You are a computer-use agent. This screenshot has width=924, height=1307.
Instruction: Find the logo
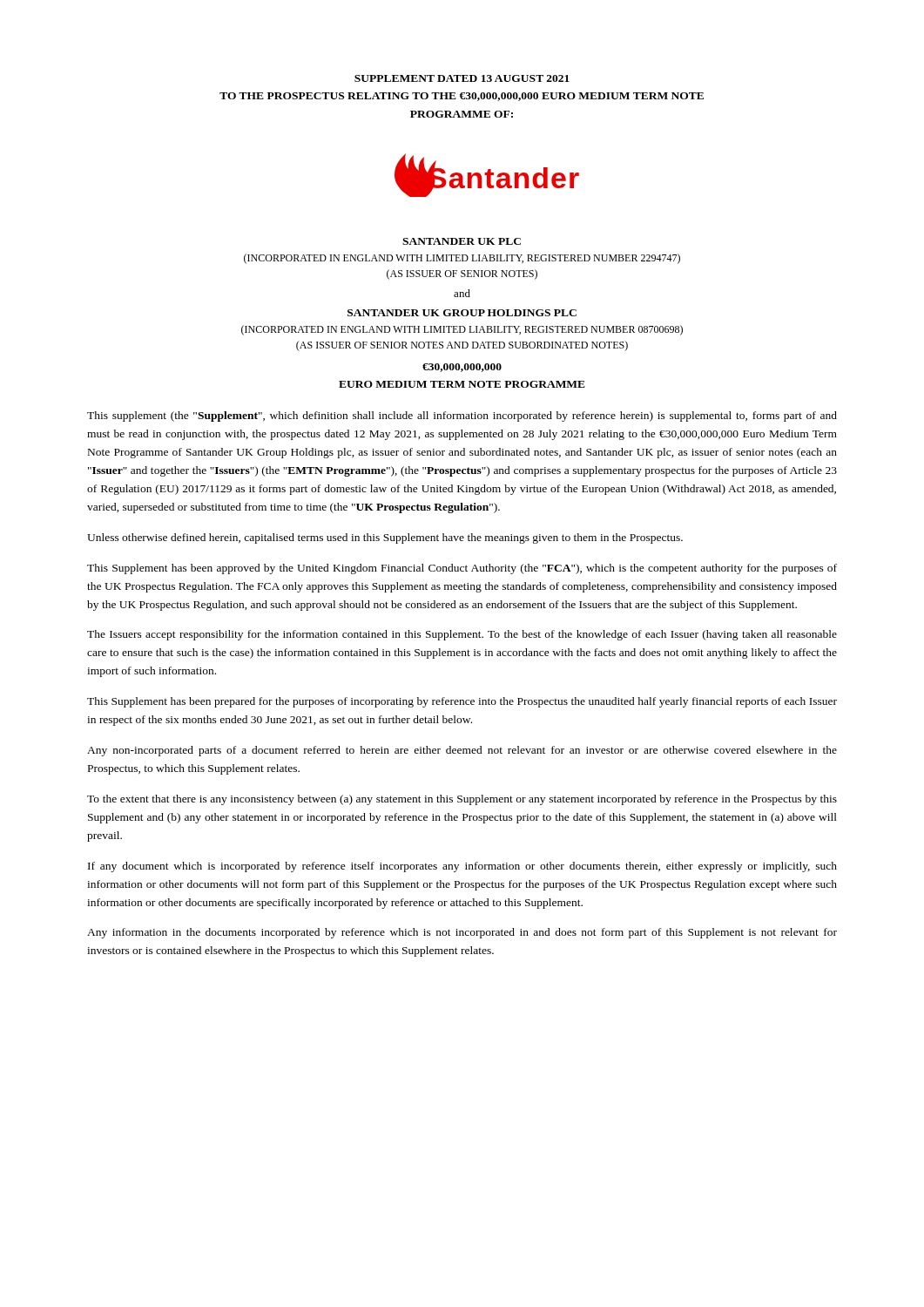pos(462,177)
